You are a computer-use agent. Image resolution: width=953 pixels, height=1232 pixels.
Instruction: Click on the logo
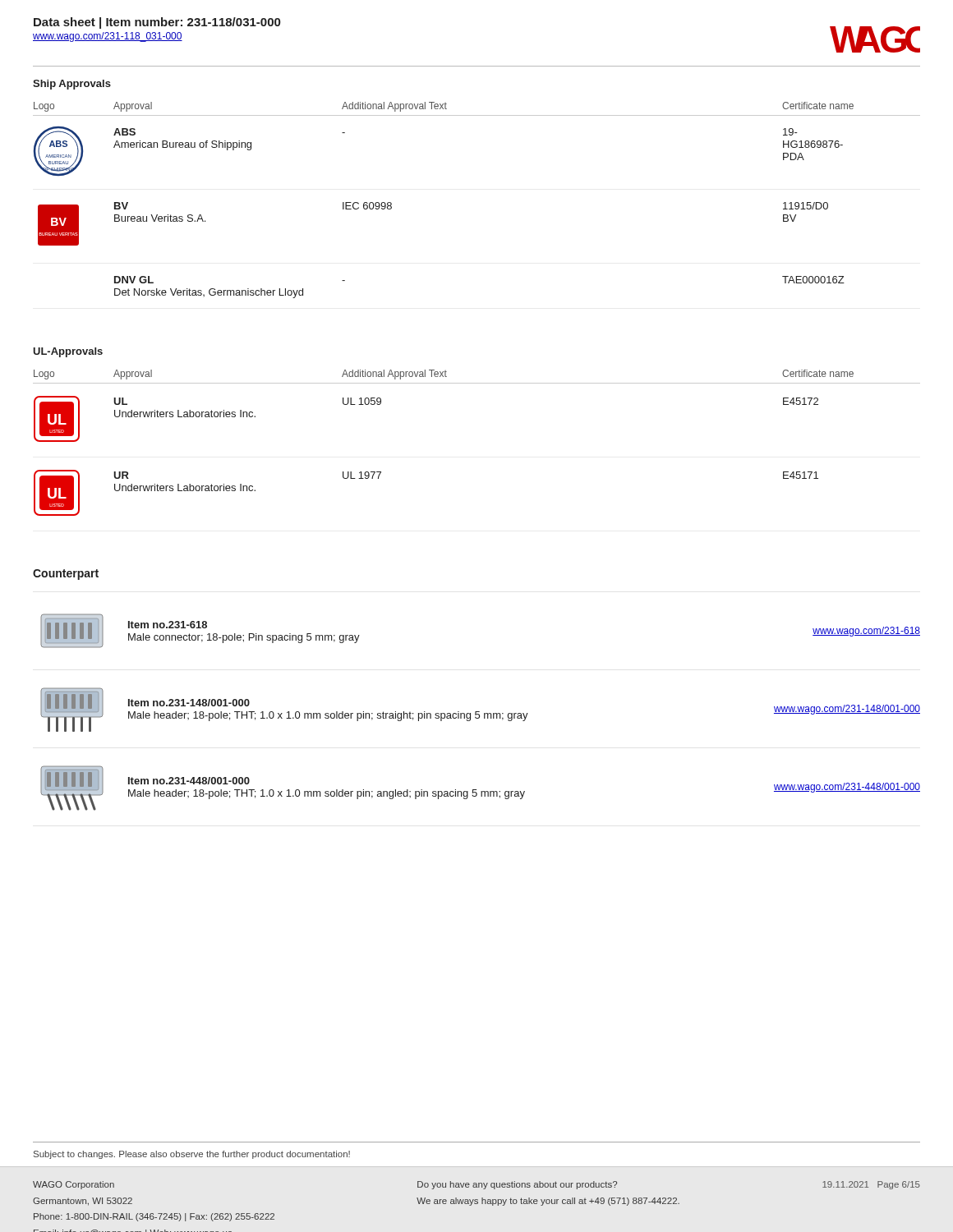[875, 37]
